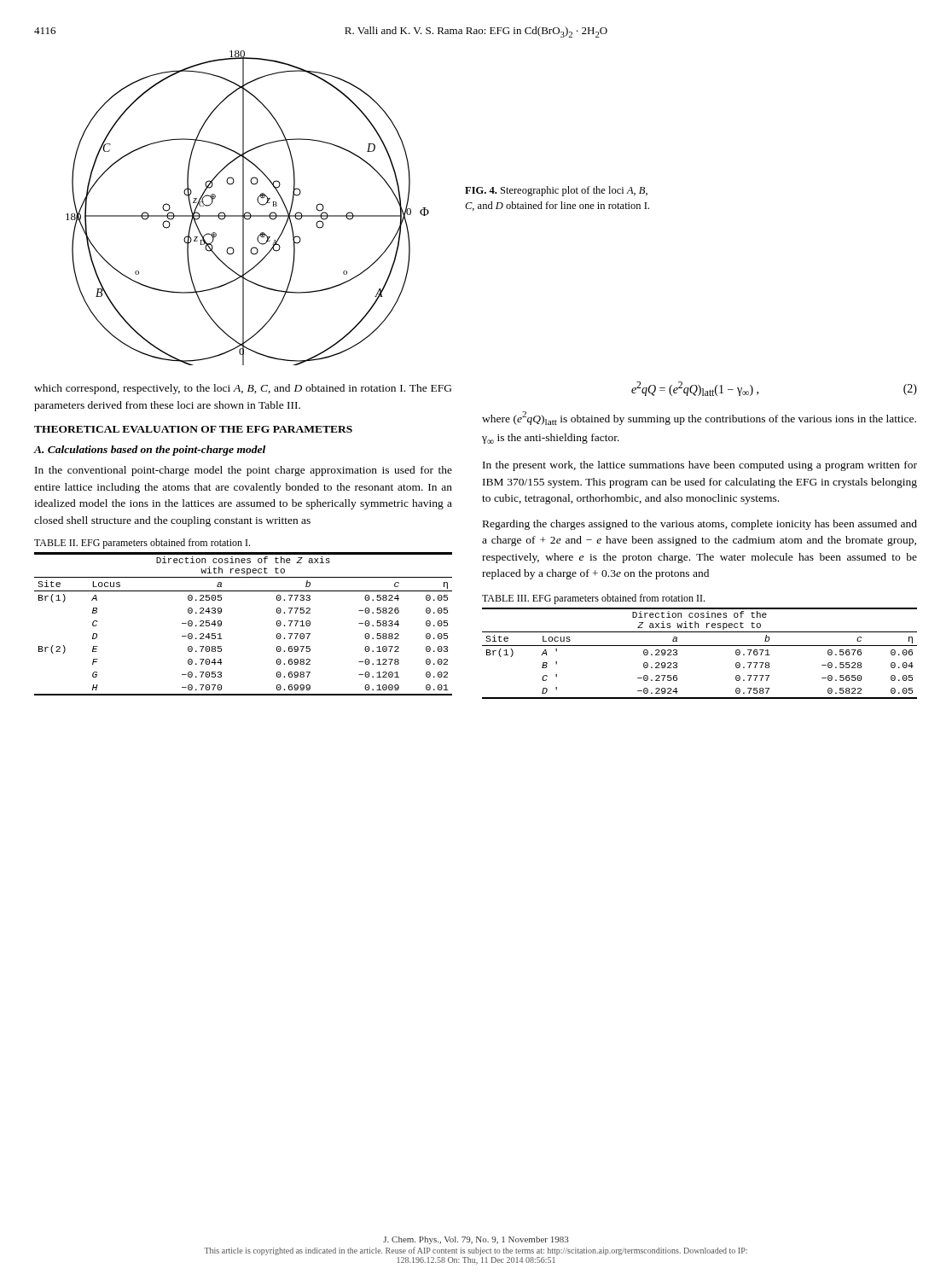
Task: Click the passage that begins "In the present"
Action: coord(700,481)
